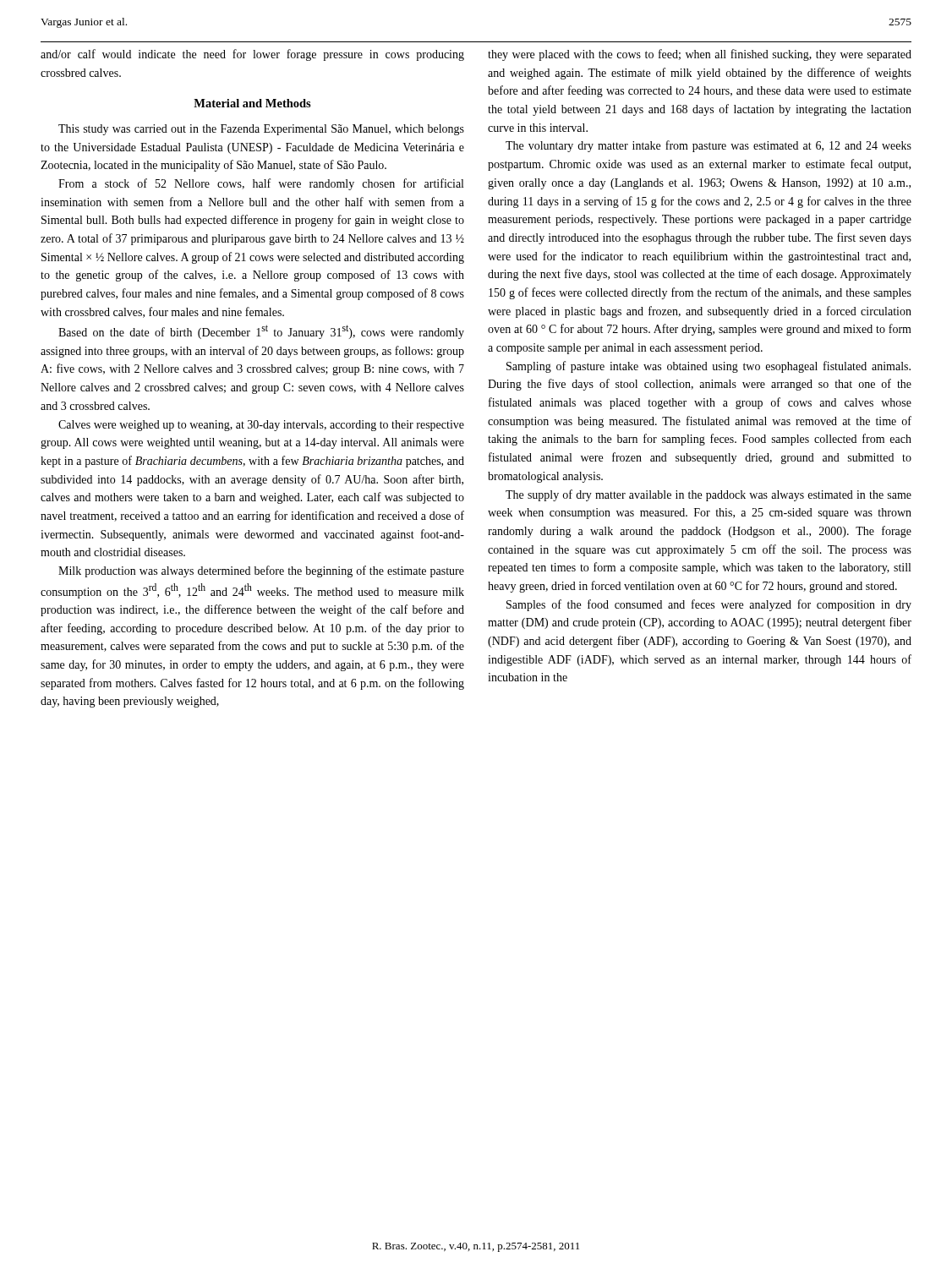Navigate to the element starting "This study was carried out in the Fazenda"
Screen dimensions: 1268x952
(252, 416)
